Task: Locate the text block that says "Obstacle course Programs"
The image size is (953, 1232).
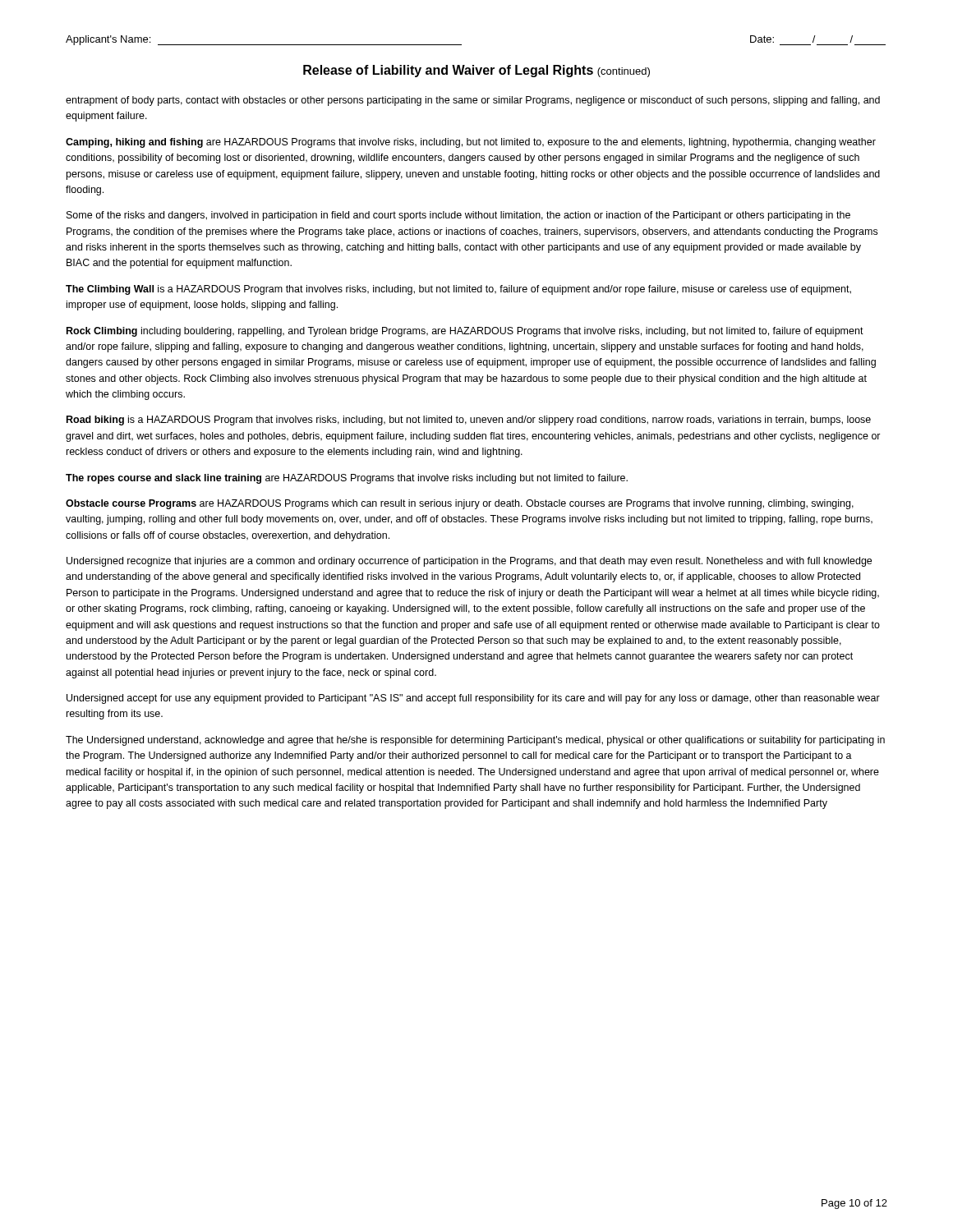Action: pyautogui.click(x=469, y=519)
